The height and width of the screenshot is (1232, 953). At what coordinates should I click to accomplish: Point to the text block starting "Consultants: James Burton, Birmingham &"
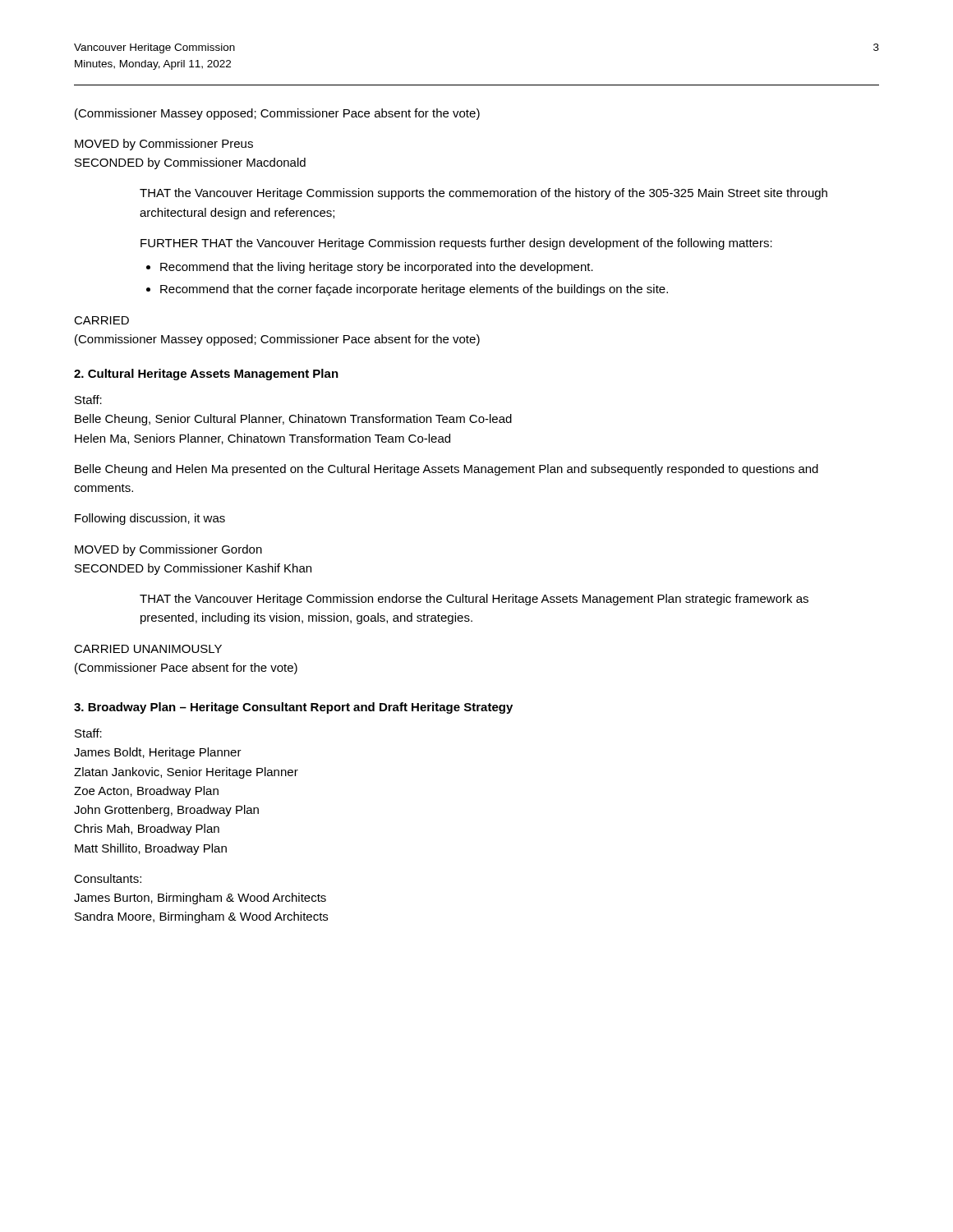(x=201, y=897)
